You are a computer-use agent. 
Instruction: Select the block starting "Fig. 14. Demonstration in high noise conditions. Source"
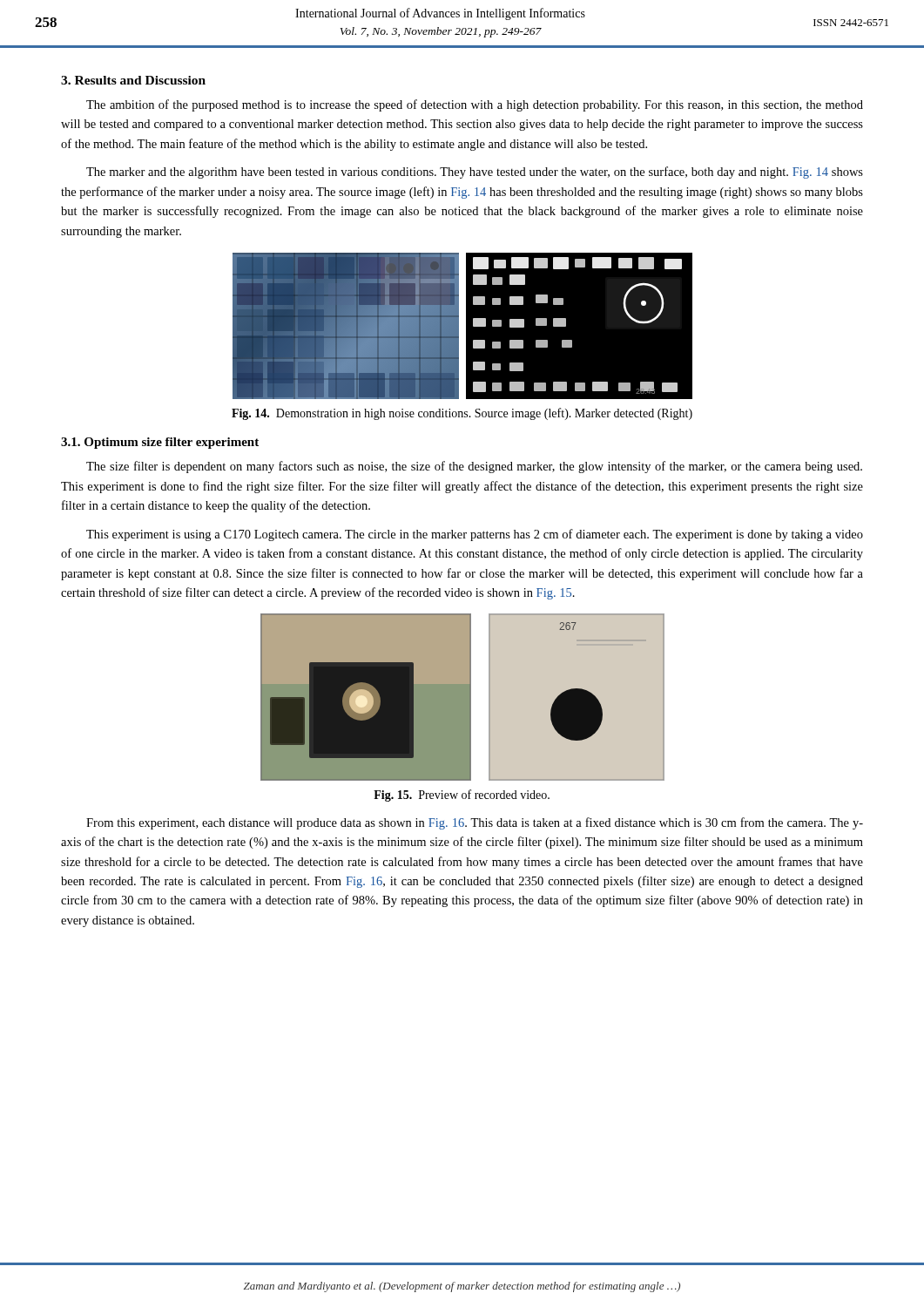coord(462,414)
